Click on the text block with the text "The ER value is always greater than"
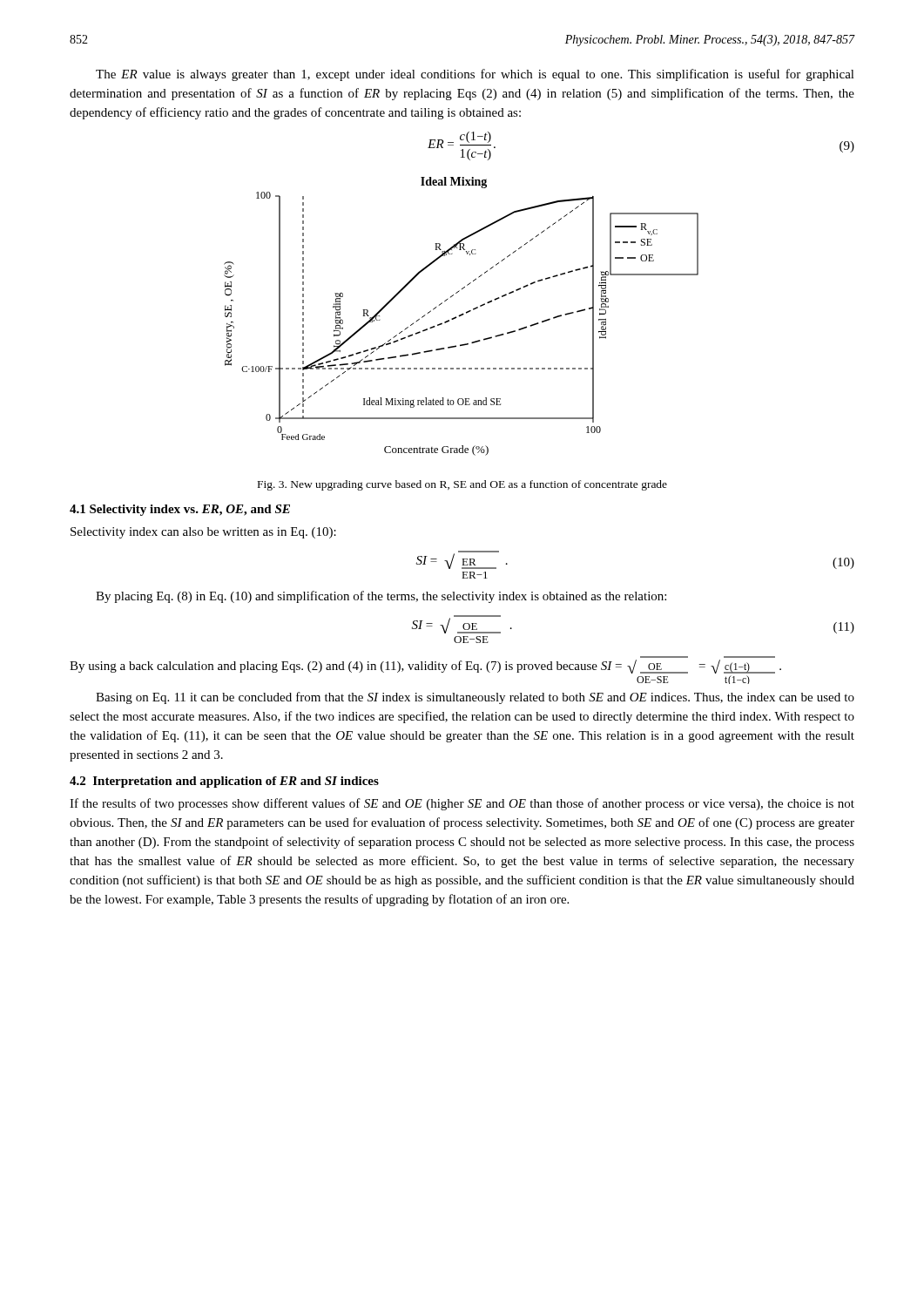Screen dimensions: 1307x924 (462, 94)
